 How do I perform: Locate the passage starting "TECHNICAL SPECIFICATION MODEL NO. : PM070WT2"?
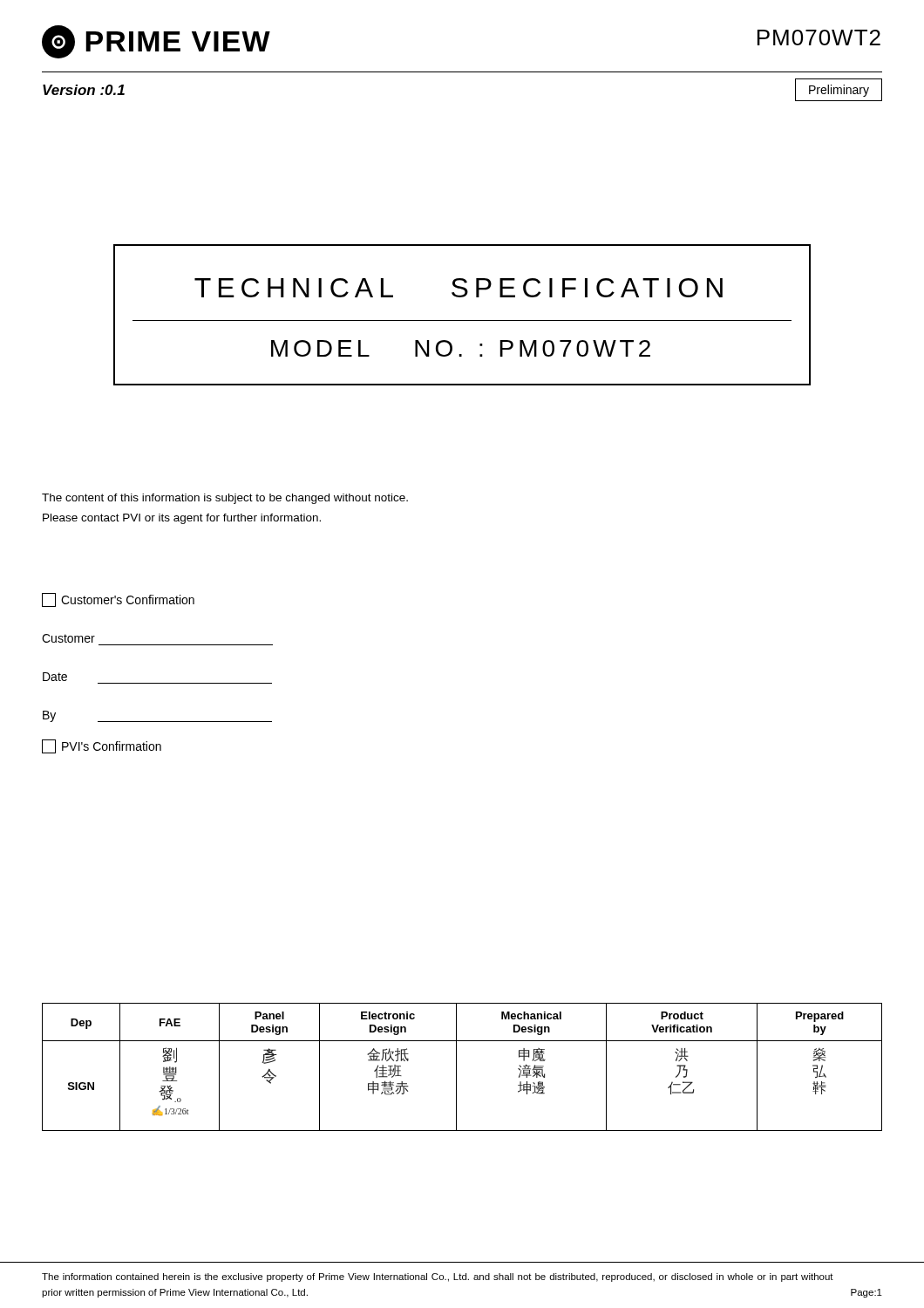(462, 317)
